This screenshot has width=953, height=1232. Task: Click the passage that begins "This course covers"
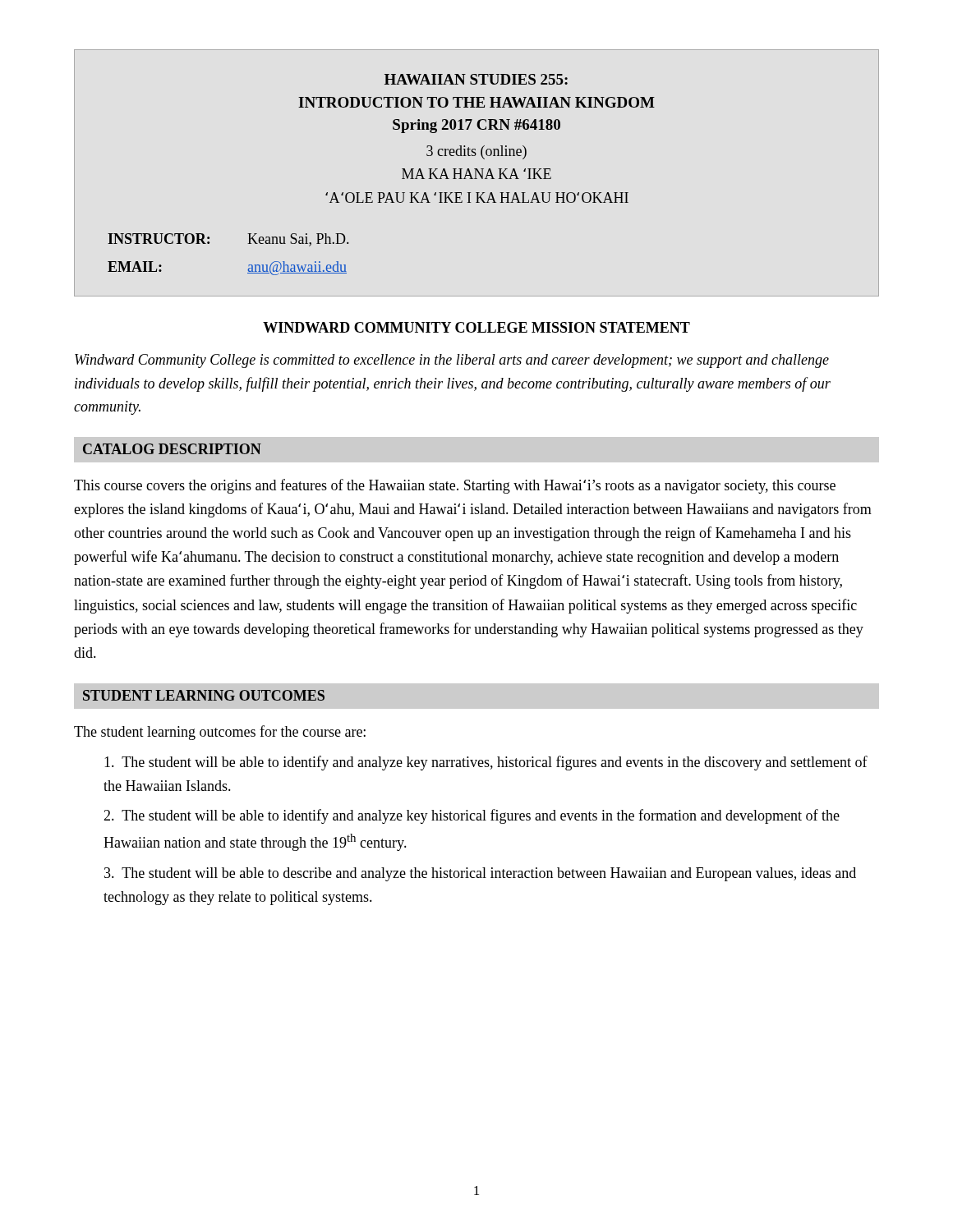tap(473, 569)
